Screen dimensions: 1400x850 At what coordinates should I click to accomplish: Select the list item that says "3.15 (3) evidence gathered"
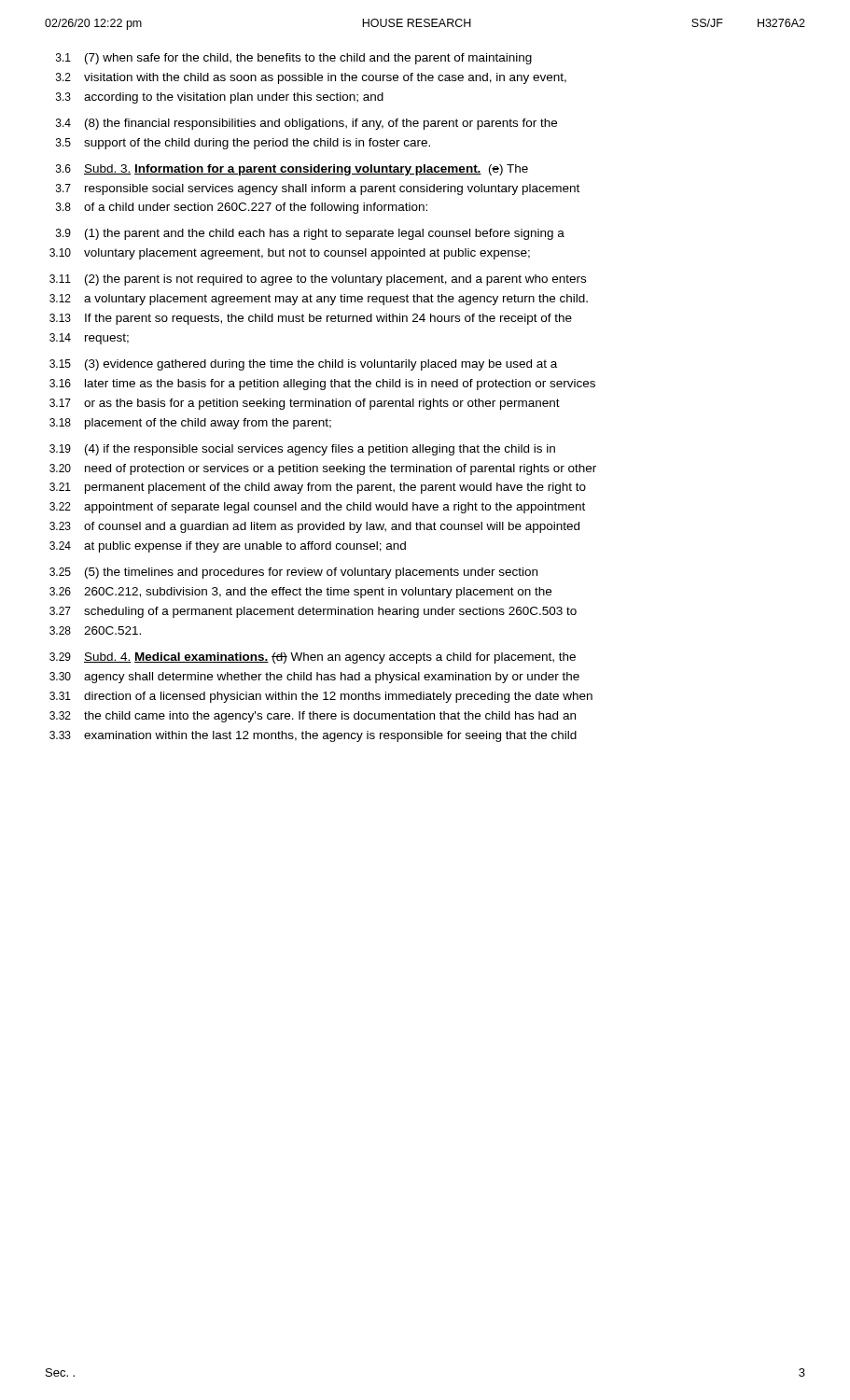(425, 394)
